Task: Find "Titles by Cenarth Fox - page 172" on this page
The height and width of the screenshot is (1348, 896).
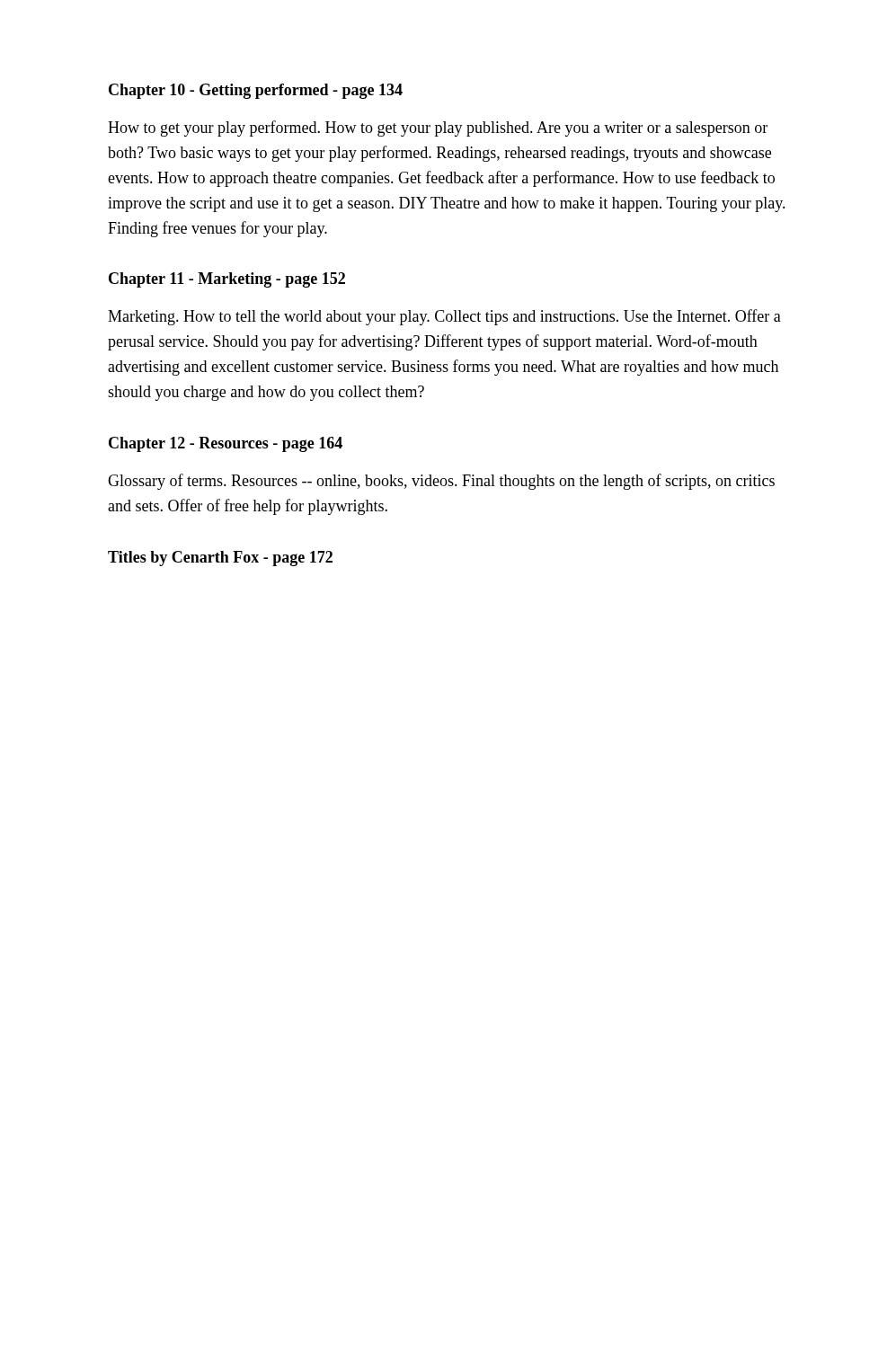Action: coord(221,557)
